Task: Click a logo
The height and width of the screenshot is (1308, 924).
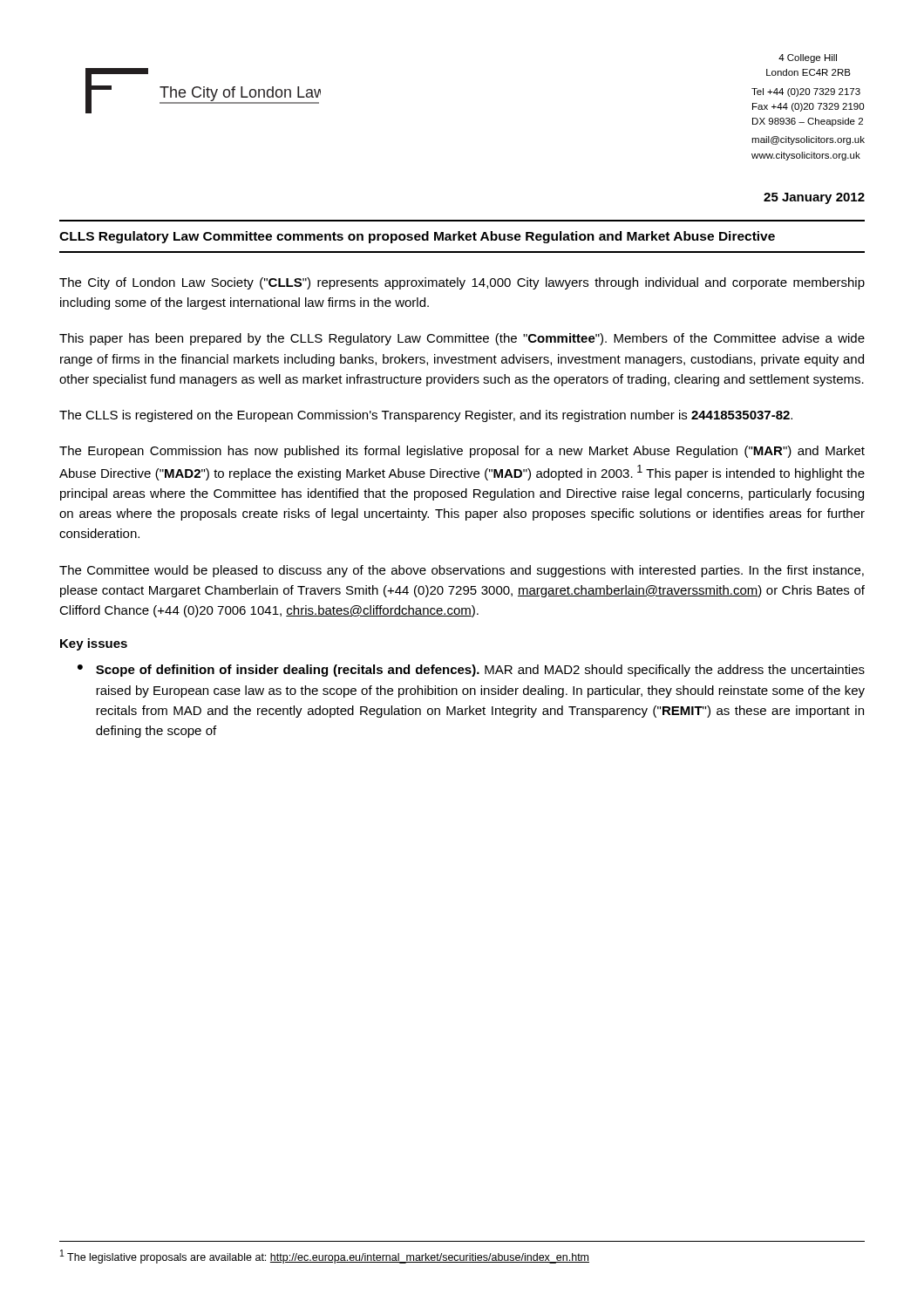Action: [x=207, y=92]
